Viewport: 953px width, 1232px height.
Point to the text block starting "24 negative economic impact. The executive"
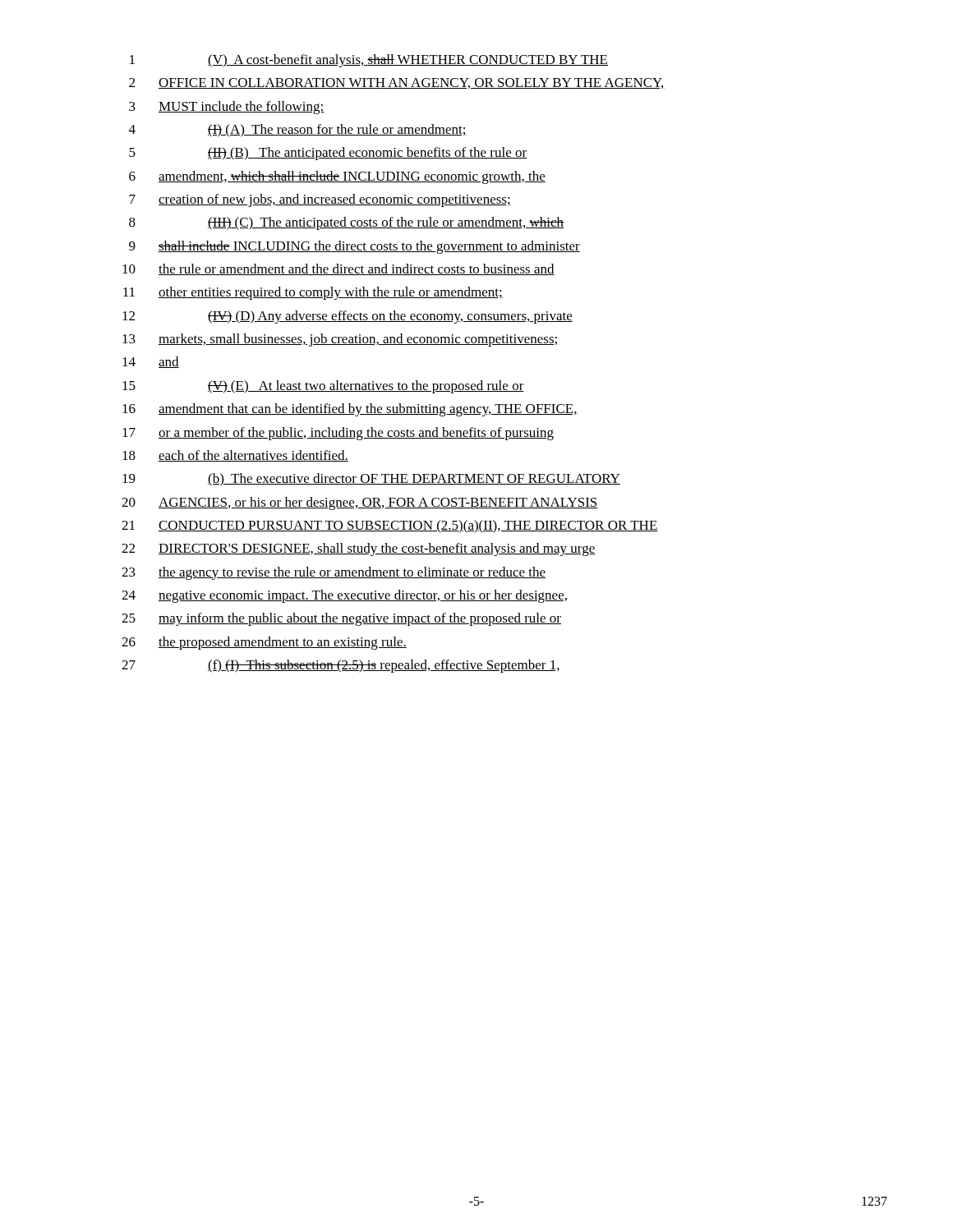coord(489,596)
